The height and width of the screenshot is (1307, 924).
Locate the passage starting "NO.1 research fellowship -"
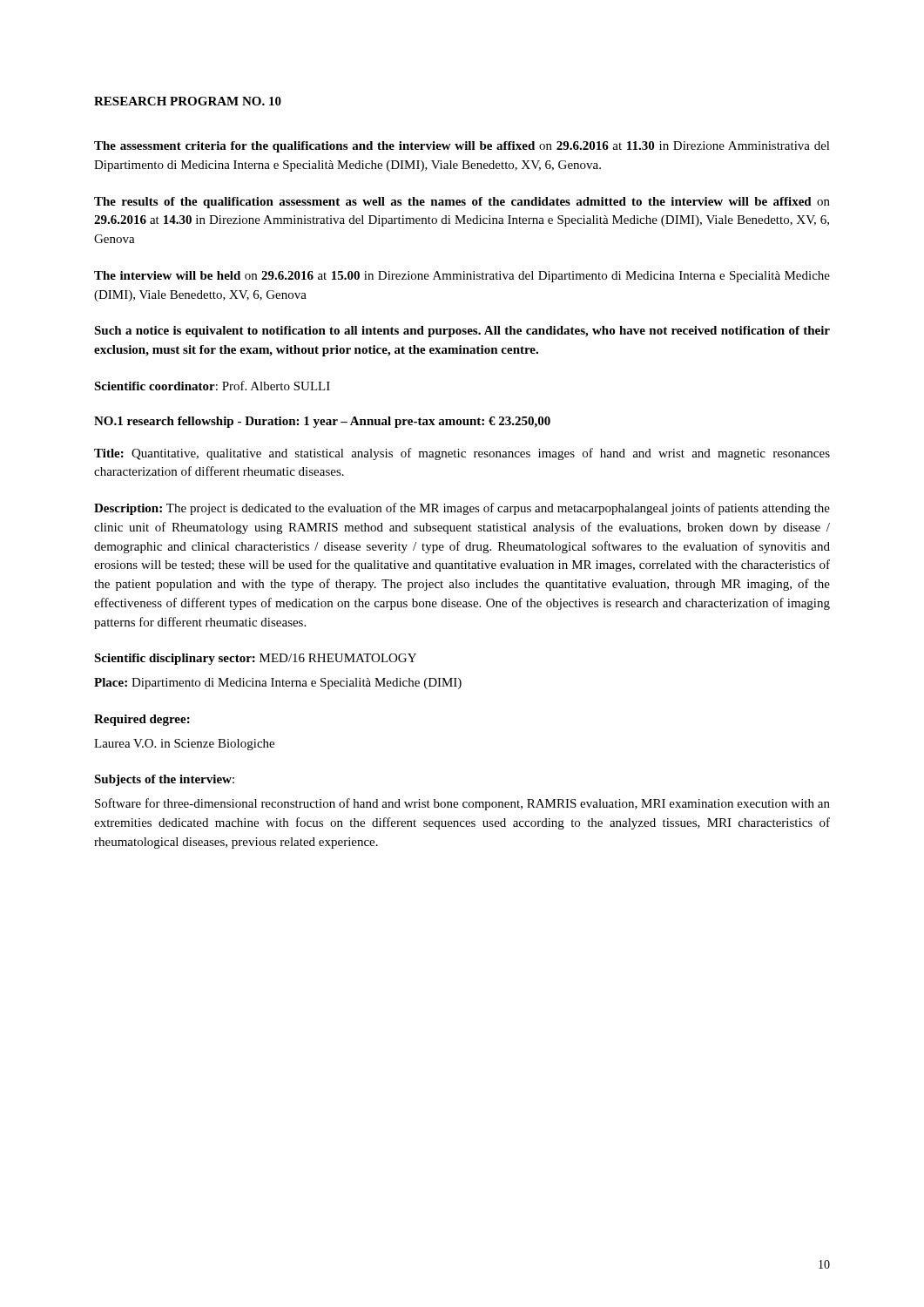[322, 420]
